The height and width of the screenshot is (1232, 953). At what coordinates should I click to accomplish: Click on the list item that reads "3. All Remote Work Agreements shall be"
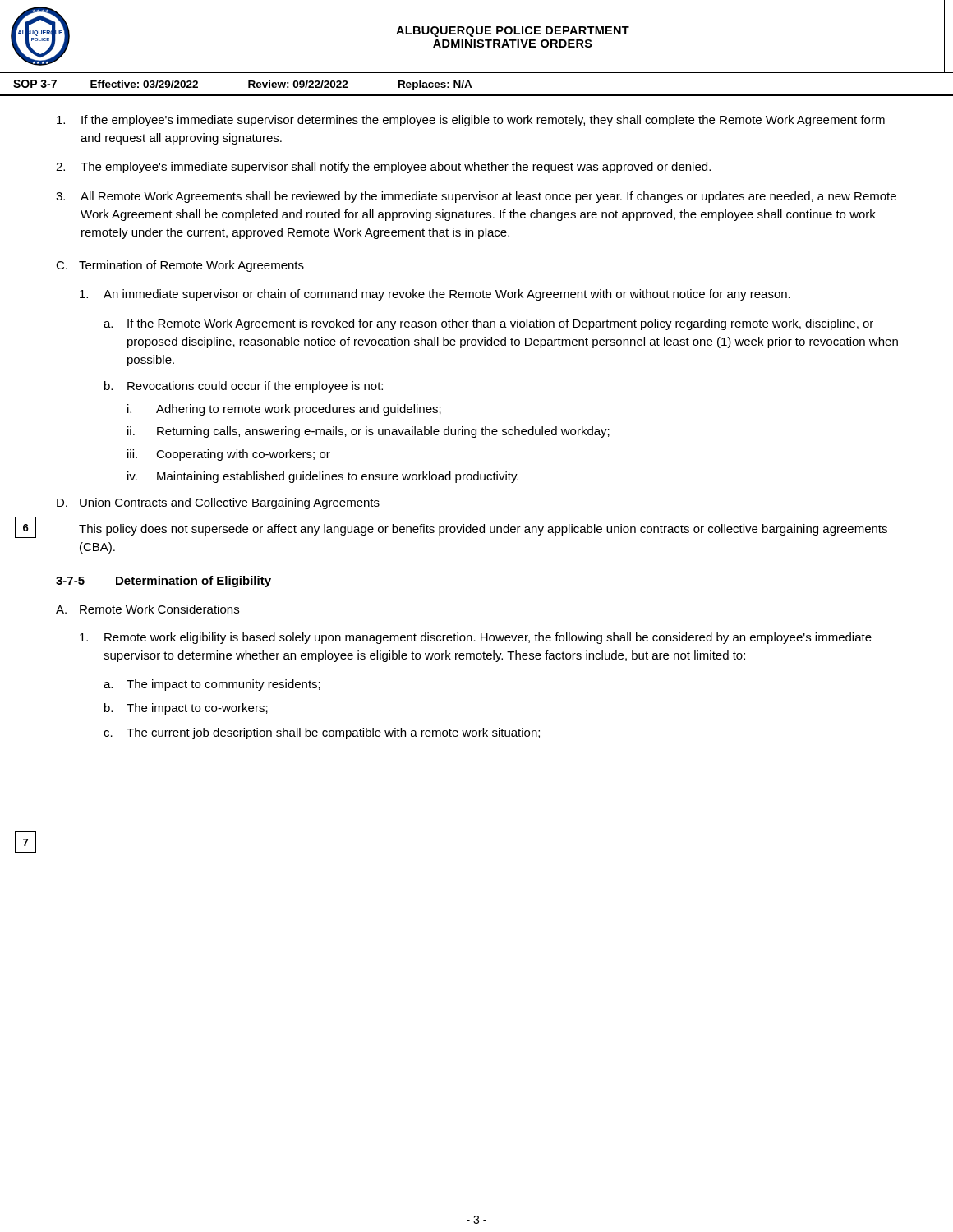click(x=482, y=214)
